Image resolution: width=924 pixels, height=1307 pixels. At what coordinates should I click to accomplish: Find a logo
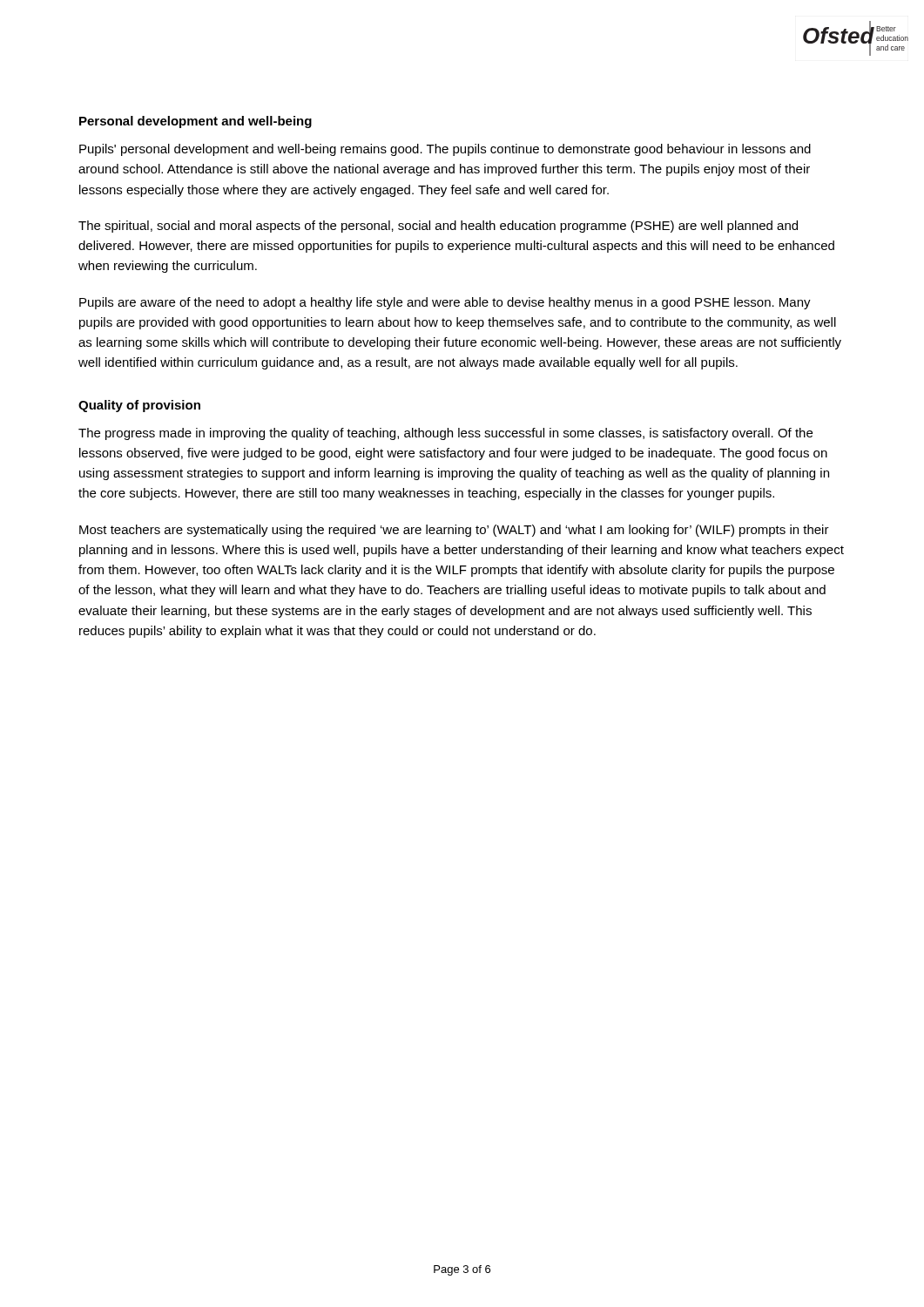point(852,38)
